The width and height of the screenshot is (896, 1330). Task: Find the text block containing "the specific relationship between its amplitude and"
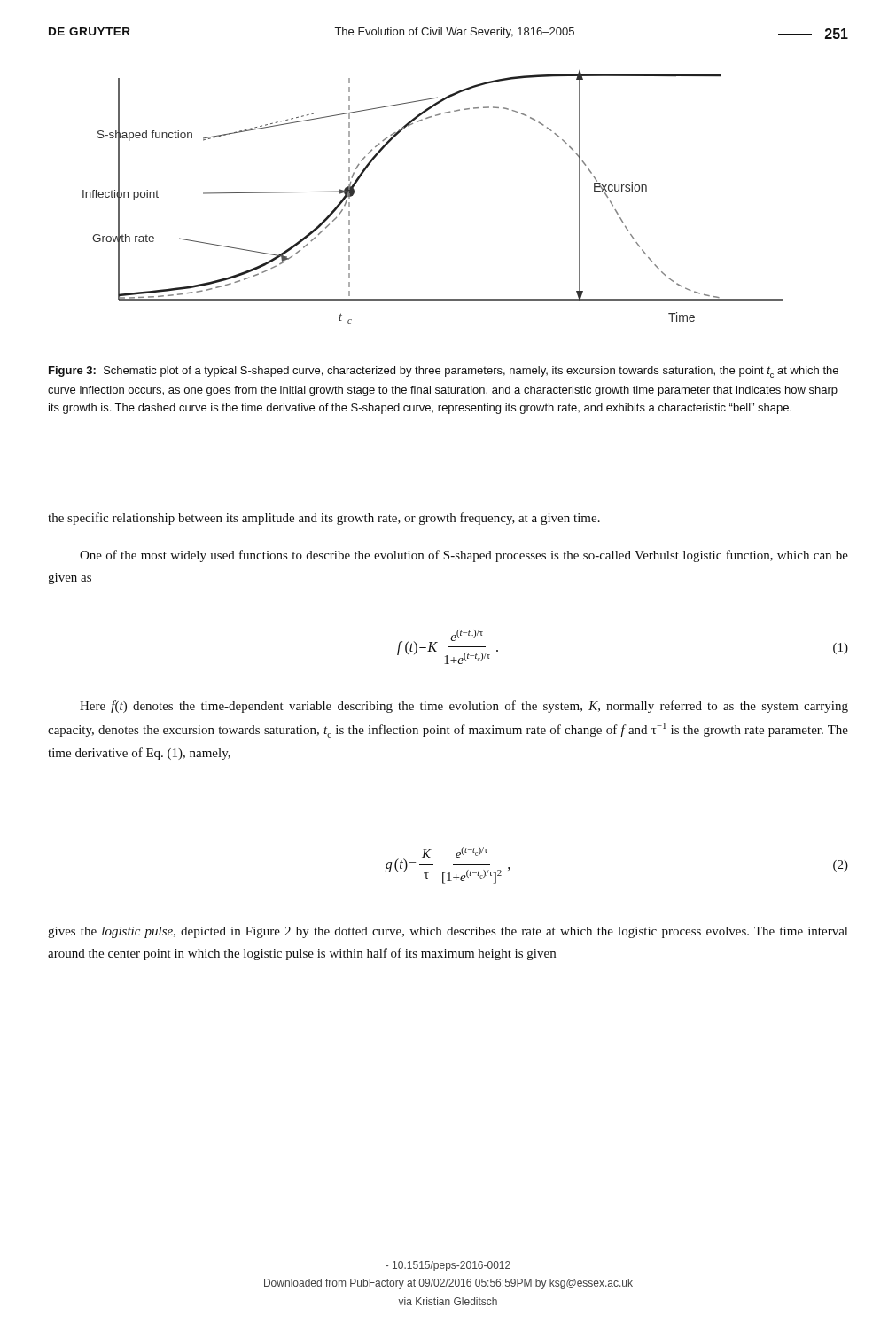click(324, 518)
